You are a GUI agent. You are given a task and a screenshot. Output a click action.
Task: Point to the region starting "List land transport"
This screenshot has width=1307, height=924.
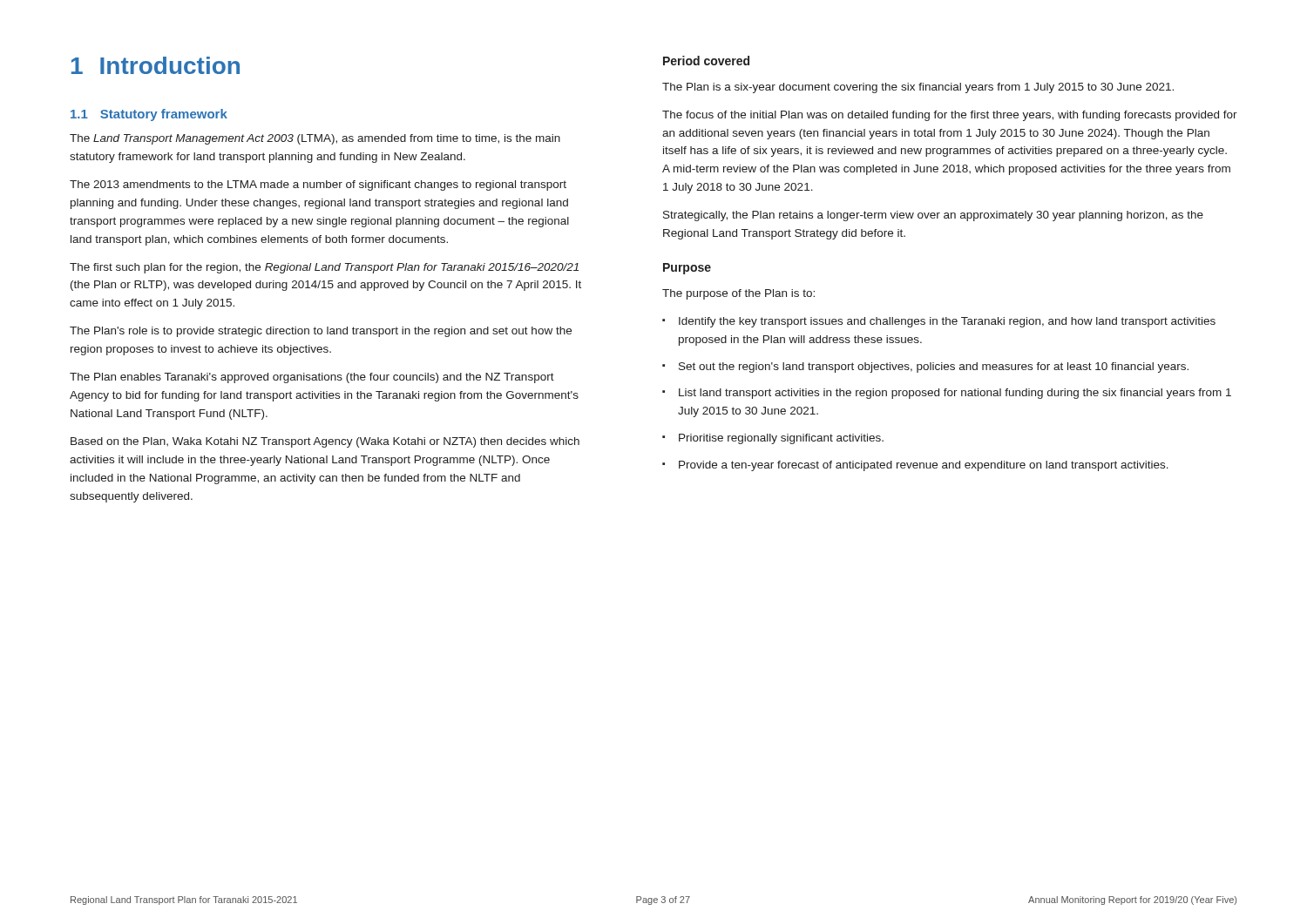[955, 402]
